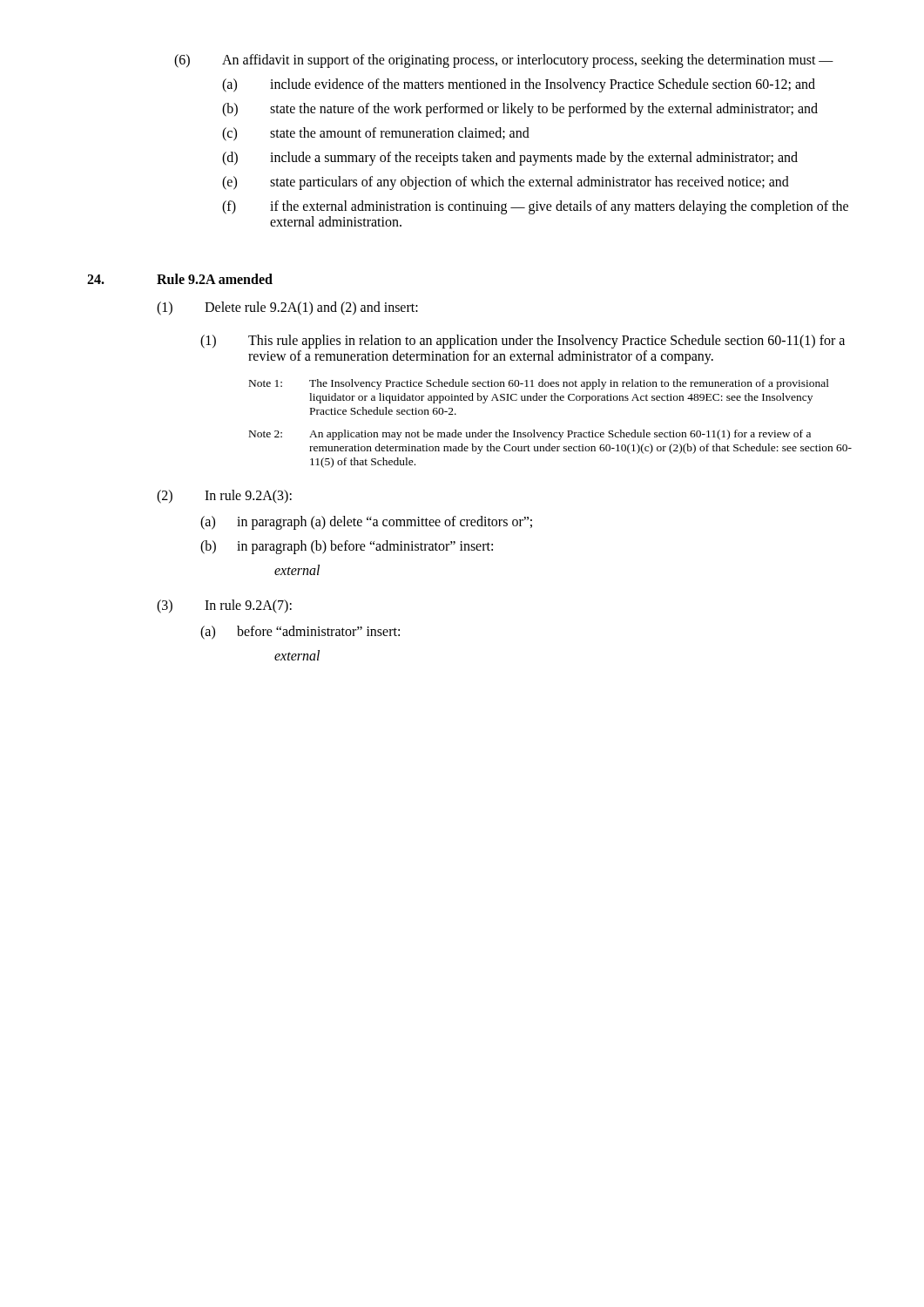Locate the text block with the text "(1) Delete rule 9.2A(1)"
This screenshot has width=924, height=1307.
point(288,308)
